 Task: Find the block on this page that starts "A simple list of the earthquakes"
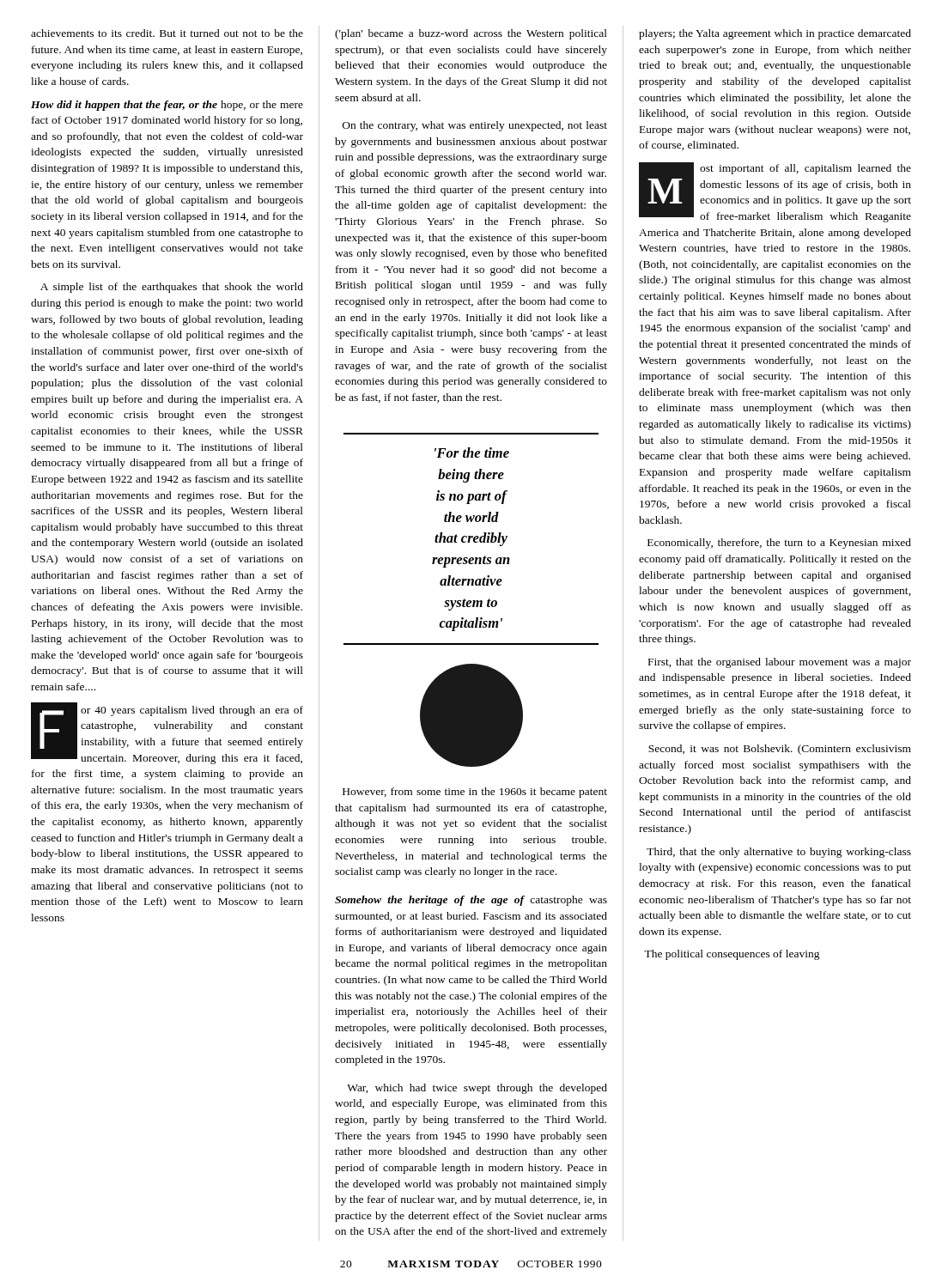[x=167, y=487]
